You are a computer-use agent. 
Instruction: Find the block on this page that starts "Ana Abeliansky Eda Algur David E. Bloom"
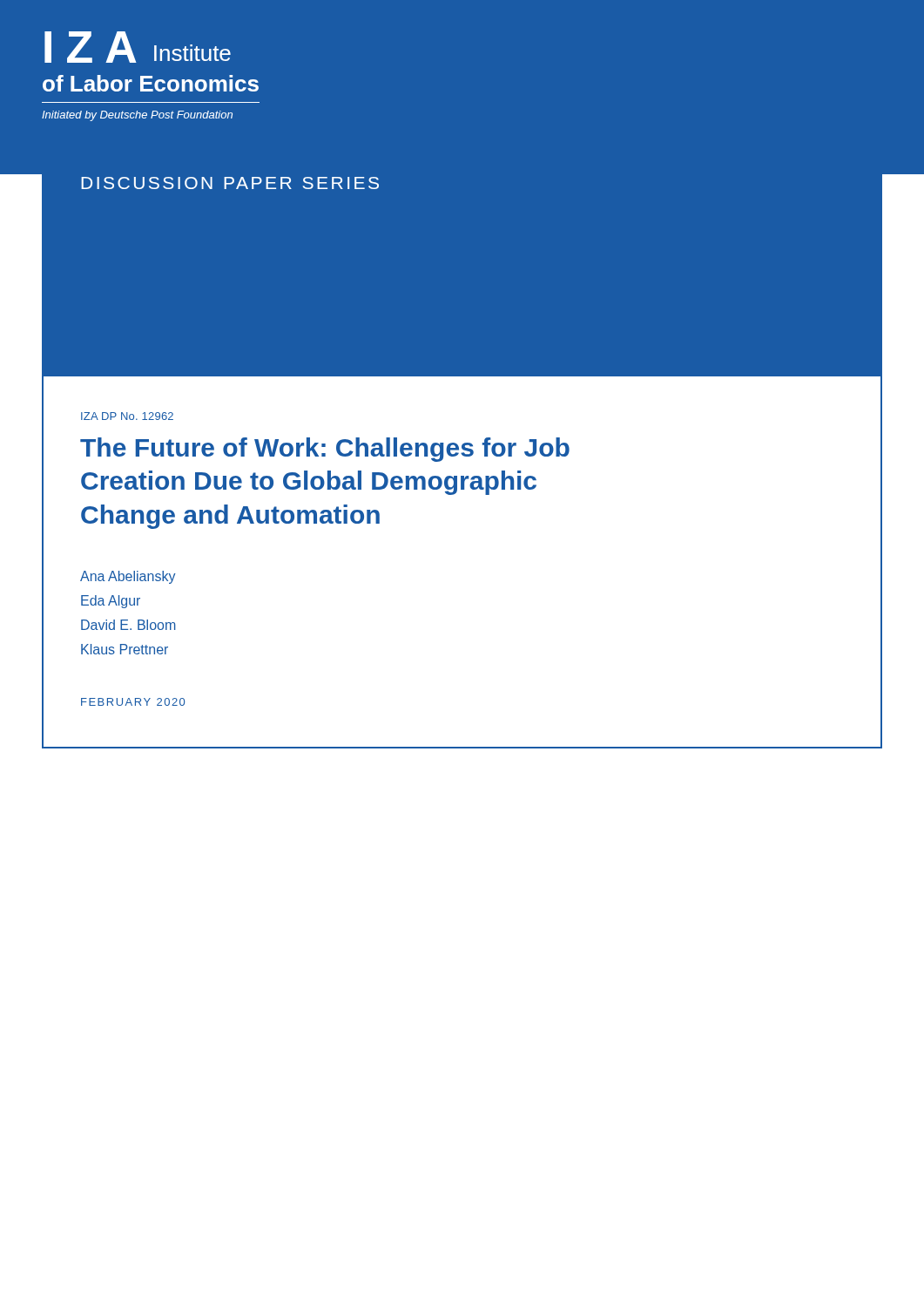point(128,577)
